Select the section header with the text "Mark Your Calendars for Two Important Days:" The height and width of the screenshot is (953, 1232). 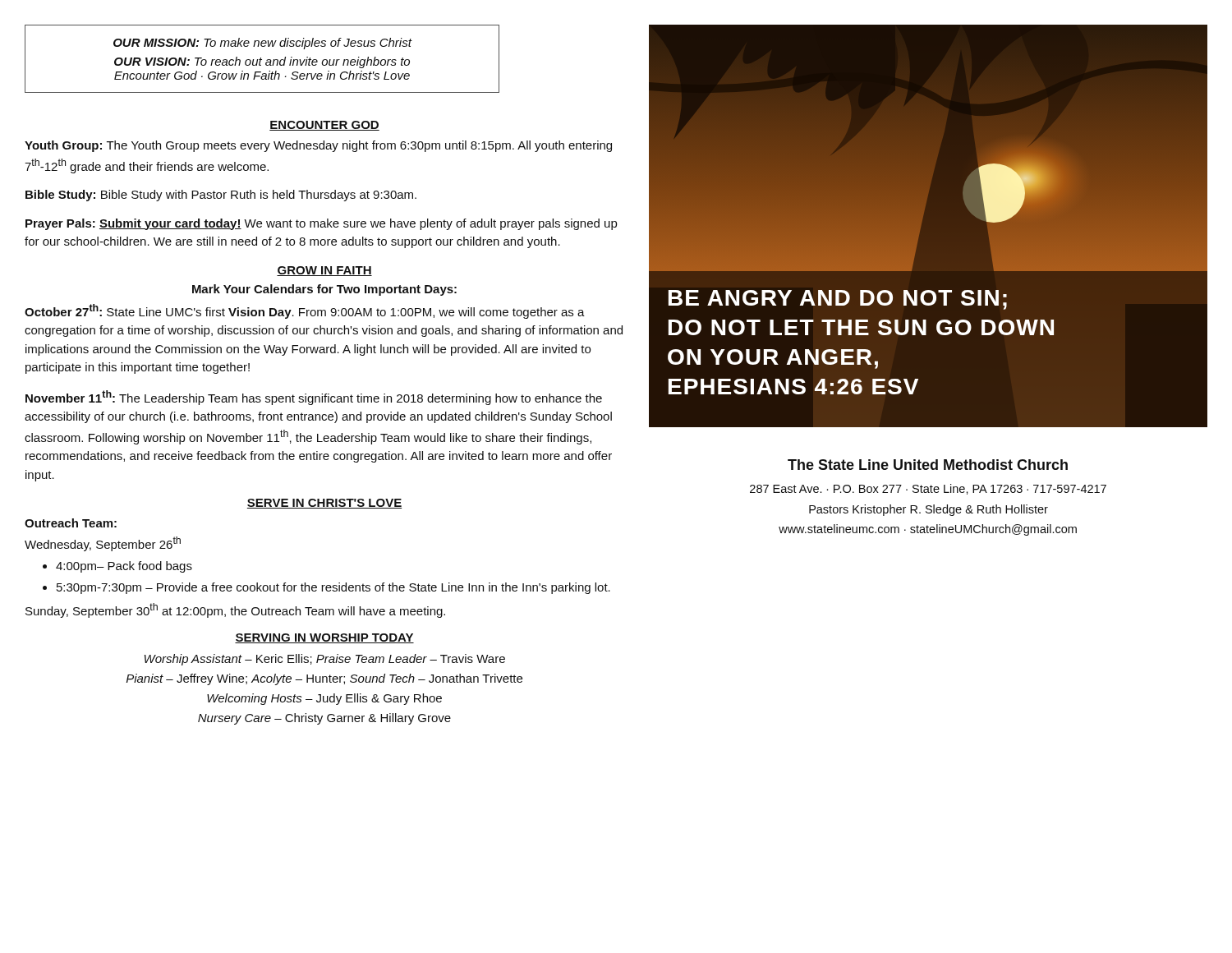(324, 288)
